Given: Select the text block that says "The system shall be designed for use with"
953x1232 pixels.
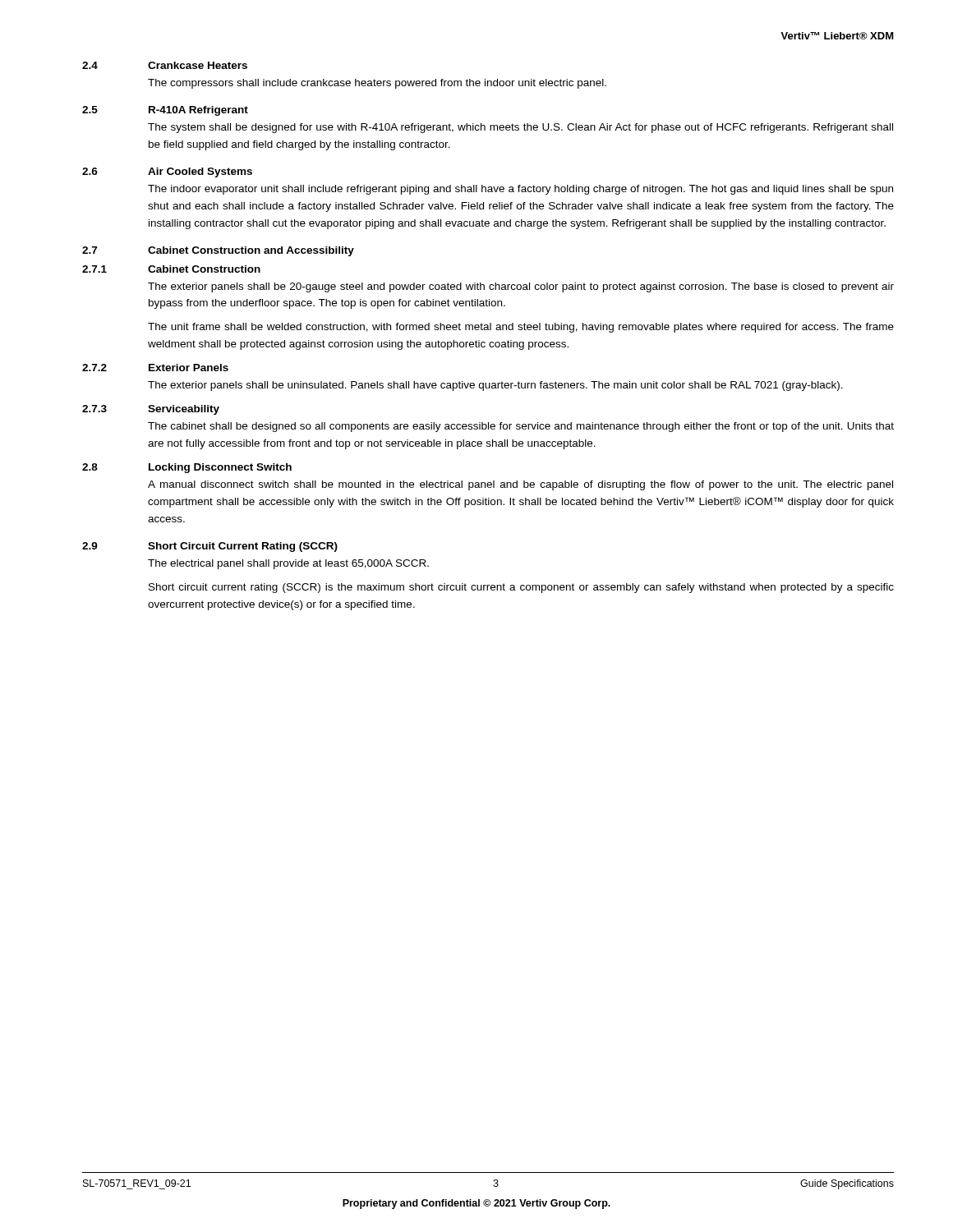Looking at the screenshot, I should coord(521,136).
